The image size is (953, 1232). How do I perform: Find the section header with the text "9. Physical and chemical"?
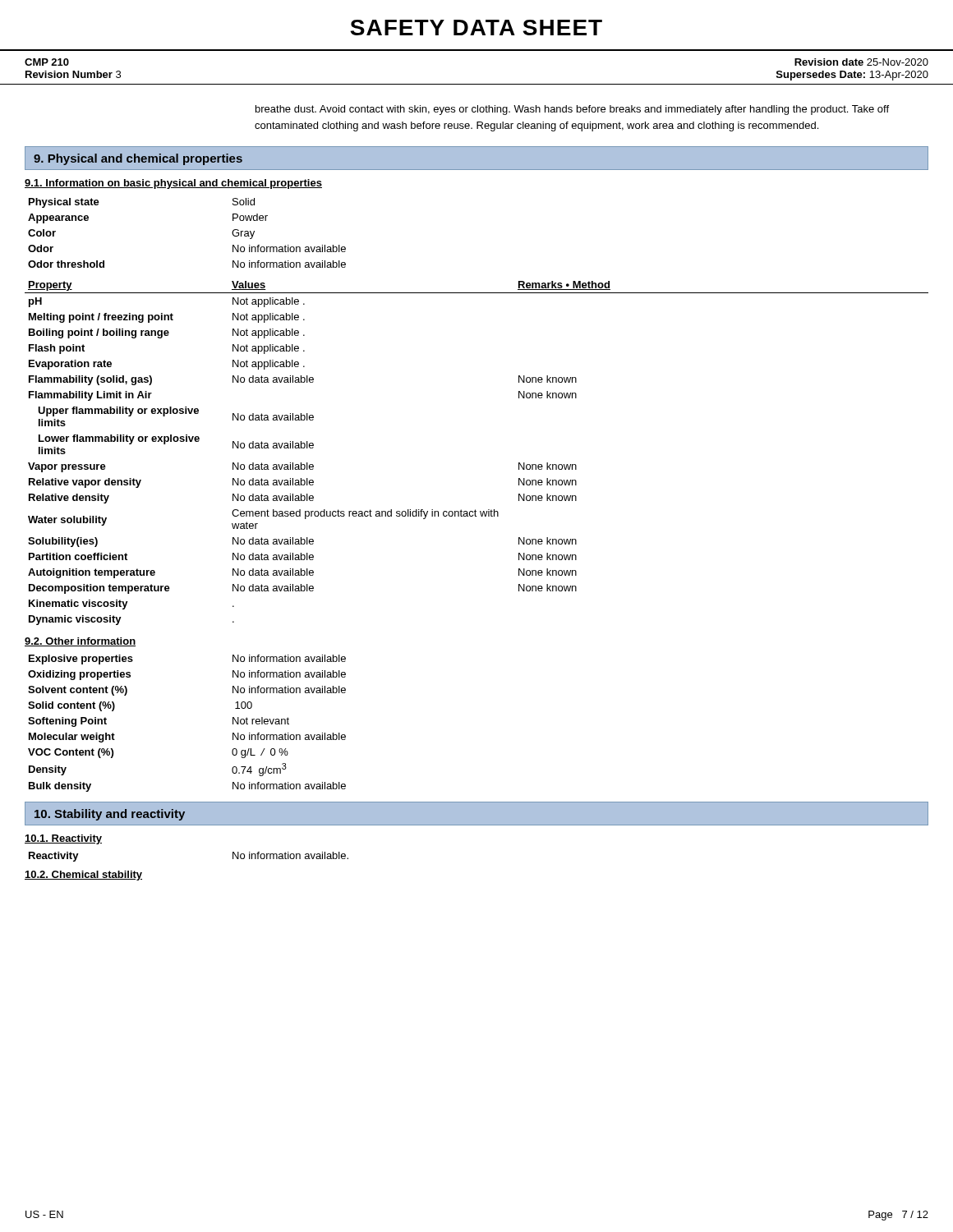click(138, 158)
